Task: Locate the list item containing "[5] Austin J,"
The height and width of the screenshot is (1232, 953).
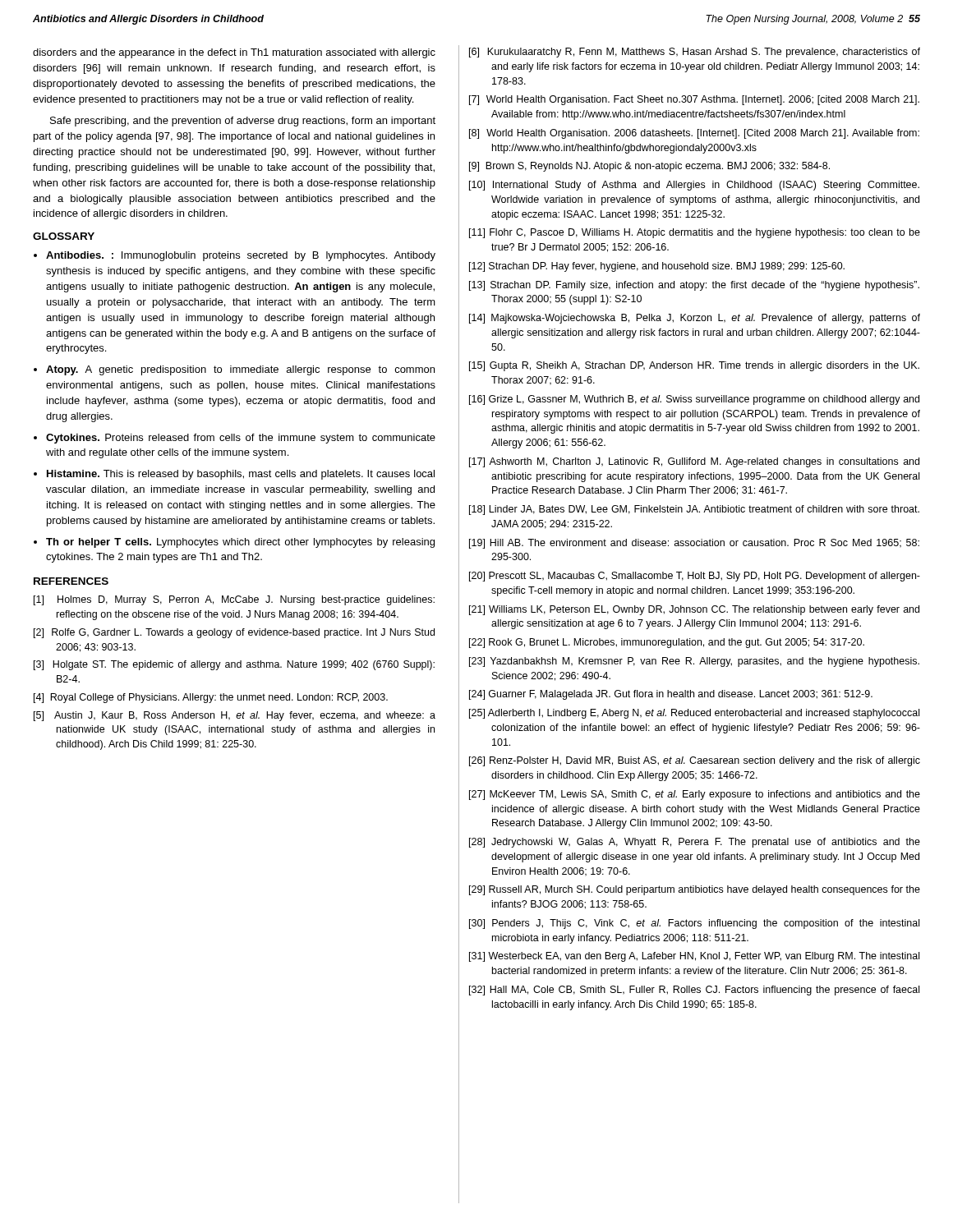Action: (x=234, y=730)
